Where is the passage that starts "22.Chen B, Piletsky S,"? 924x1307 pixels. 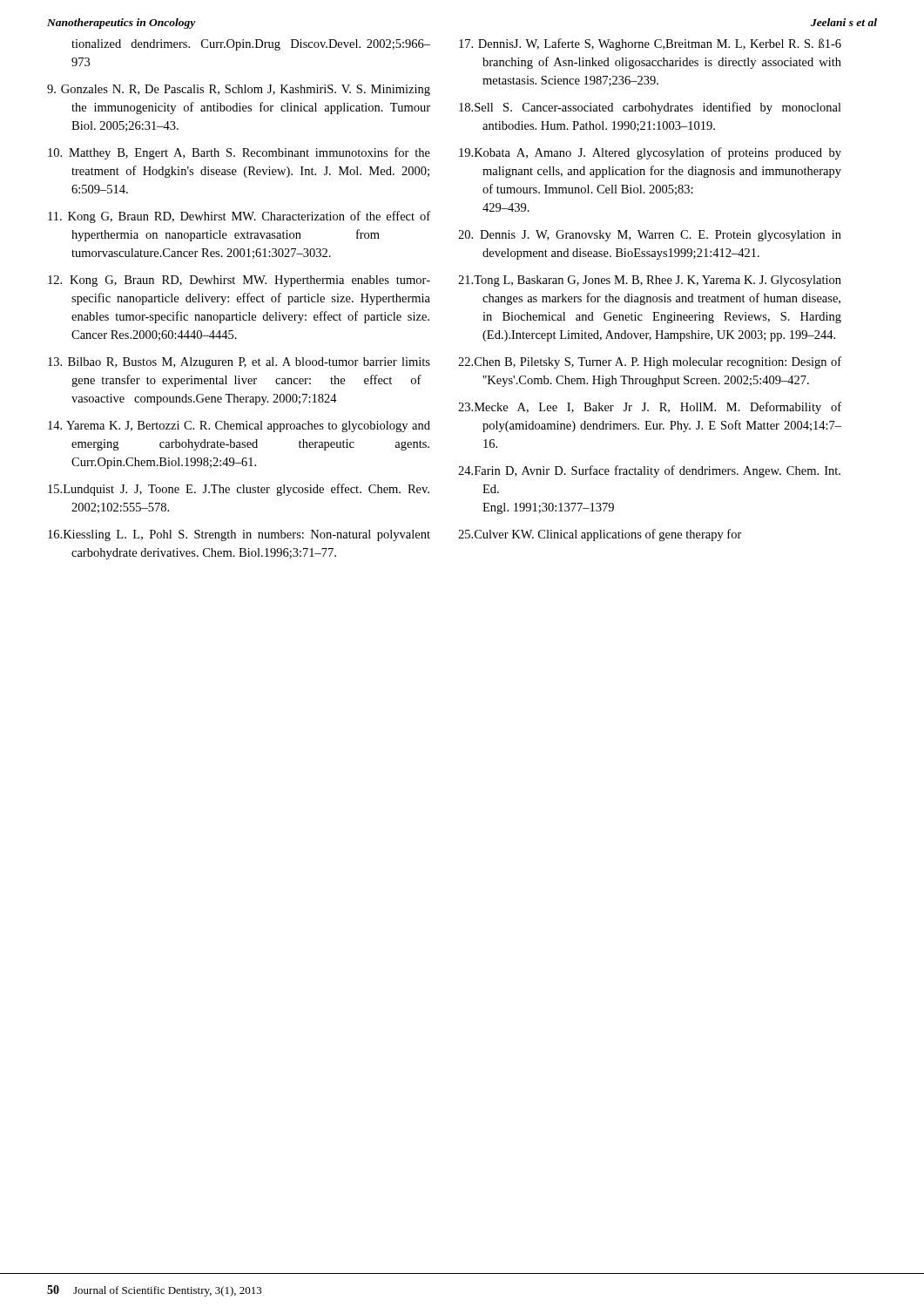pos(650,371)
